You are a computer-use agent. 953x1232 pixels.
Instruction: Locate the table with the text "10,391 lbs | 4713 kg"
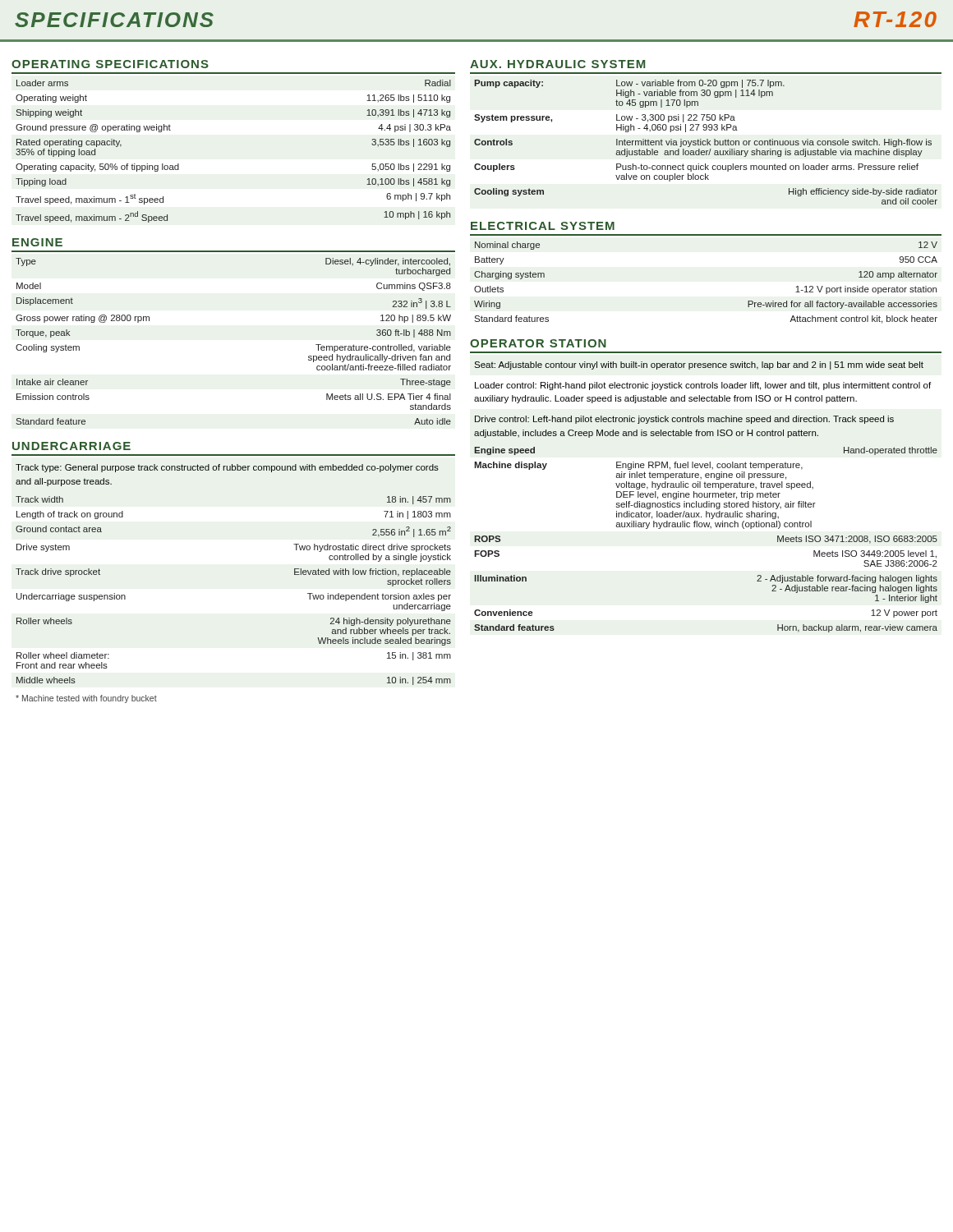coord(233,150)
